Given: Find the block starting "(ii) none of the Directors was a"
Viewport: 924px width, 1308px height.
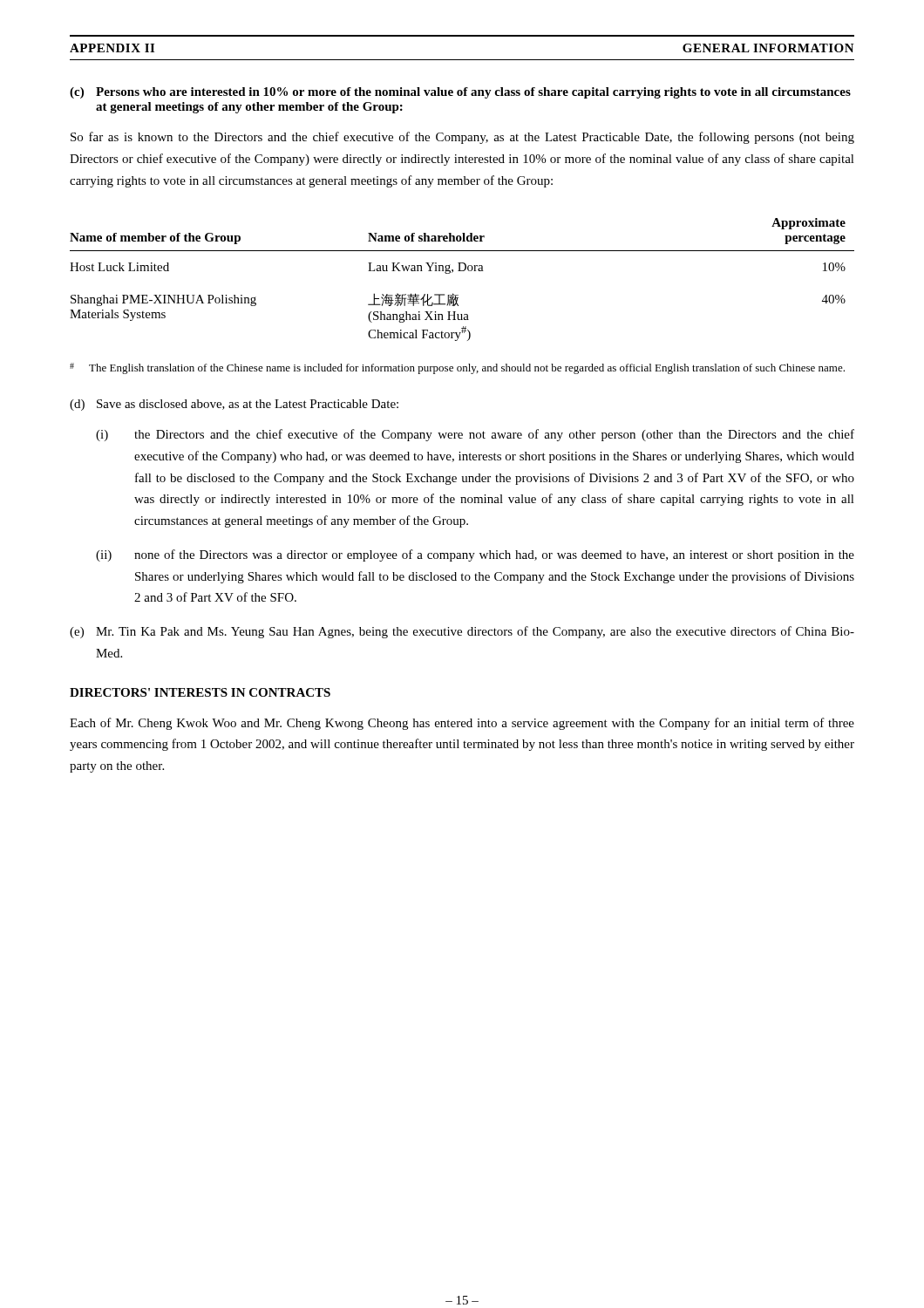Looking at the screenshot, I should coord(475,576).
